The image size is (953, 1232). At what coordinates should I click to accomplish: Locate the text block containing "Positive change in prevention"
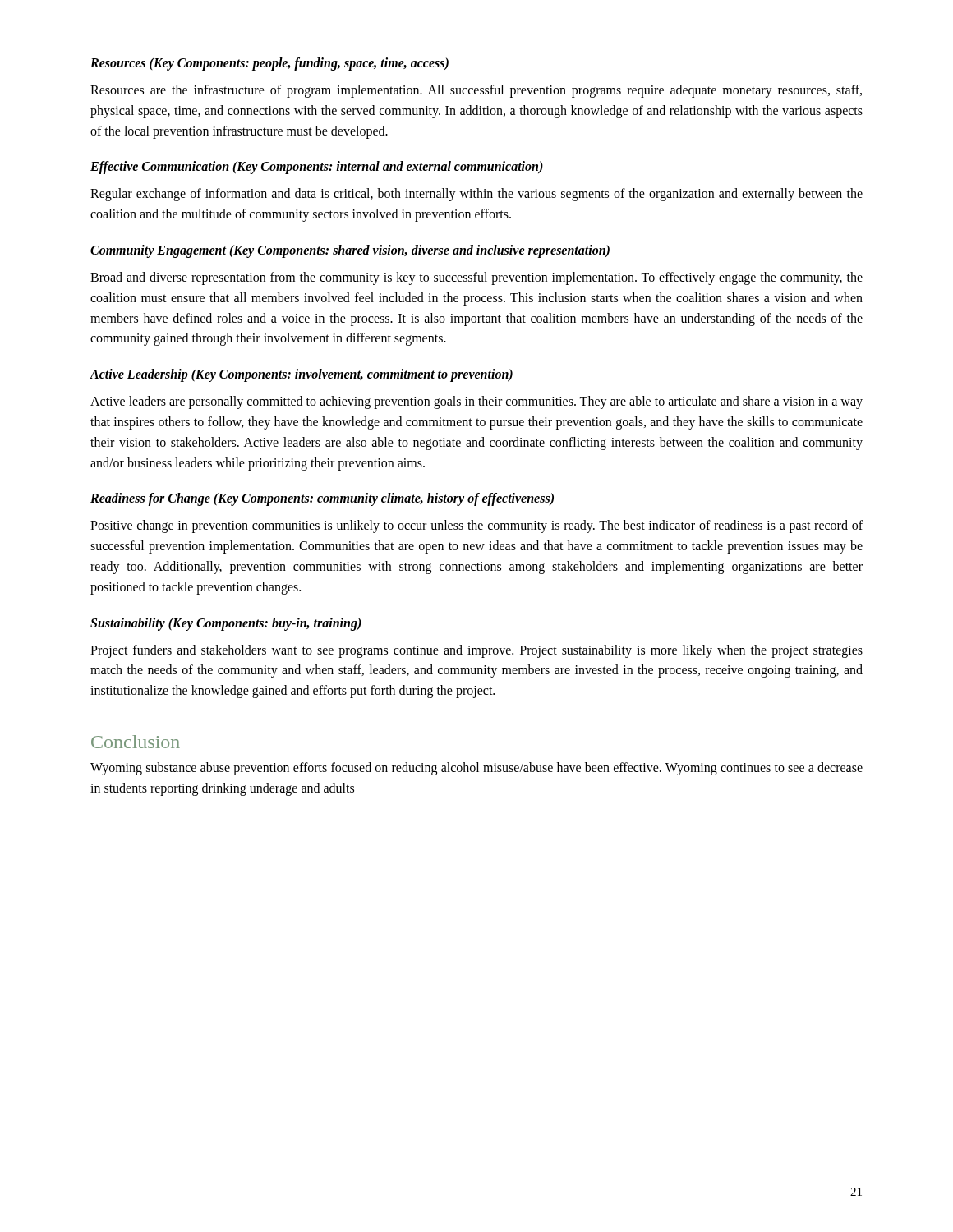coord(476,556)
